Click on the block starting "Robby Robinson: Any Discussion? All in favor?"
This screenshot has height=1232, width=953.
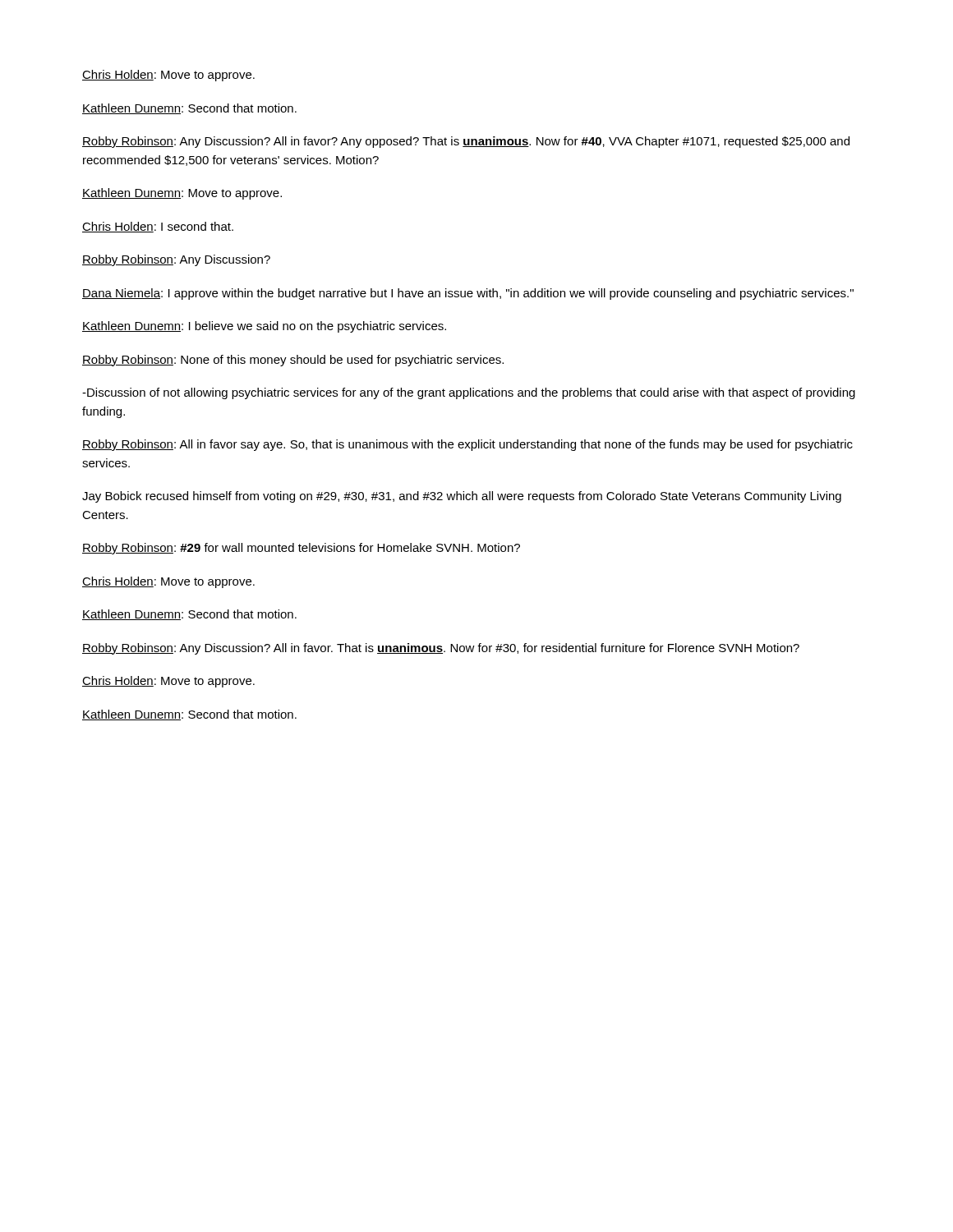point(466,150)
